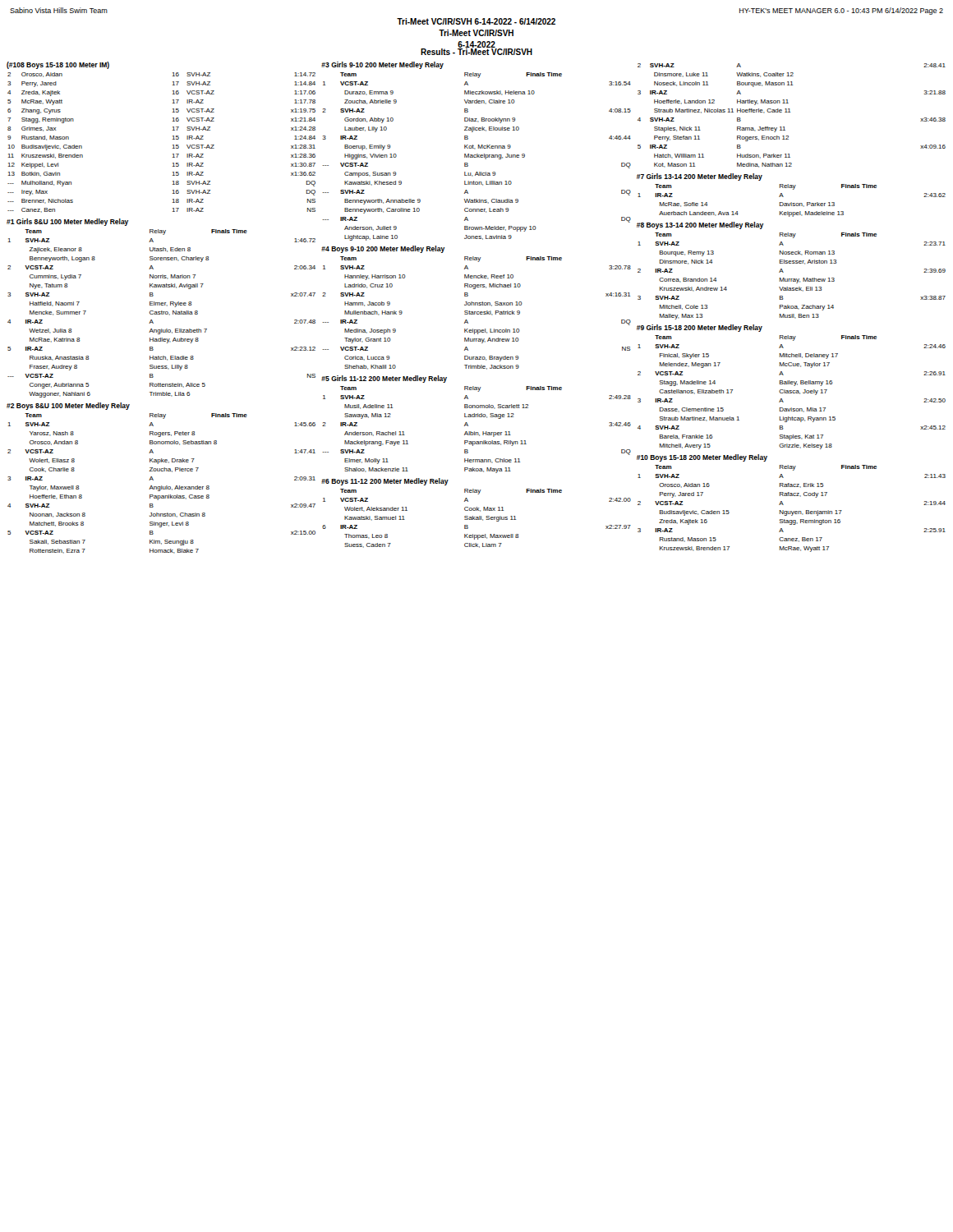Image resolution: width=953 pixels, height=1232 pixels.
Task: Point to the region starting "#5 Girls 11-12 200 Meter Medley Relay"
Action: [x=384, y=379]
